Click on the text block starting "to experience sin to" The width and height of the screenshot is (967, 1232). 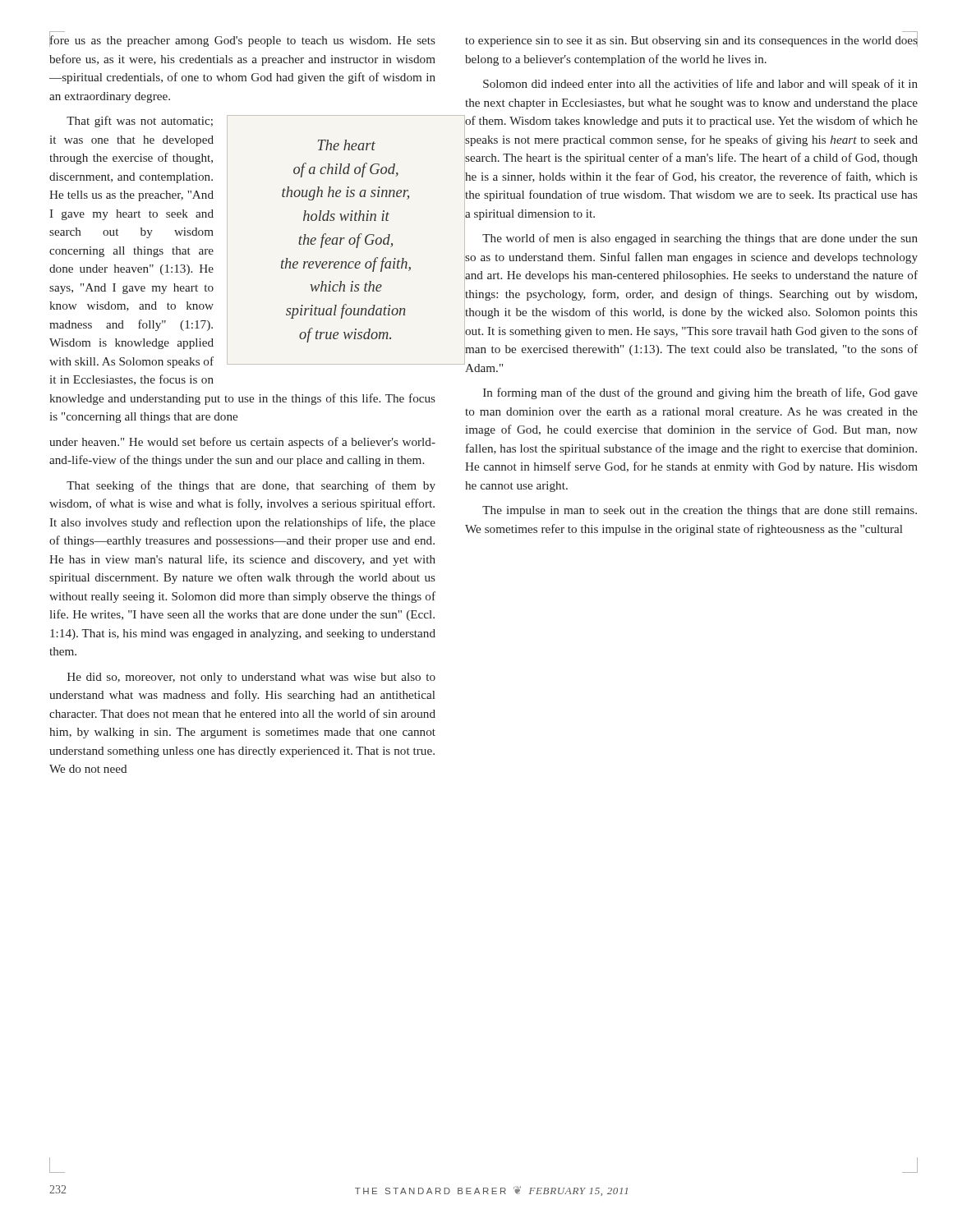click(691, 285)
